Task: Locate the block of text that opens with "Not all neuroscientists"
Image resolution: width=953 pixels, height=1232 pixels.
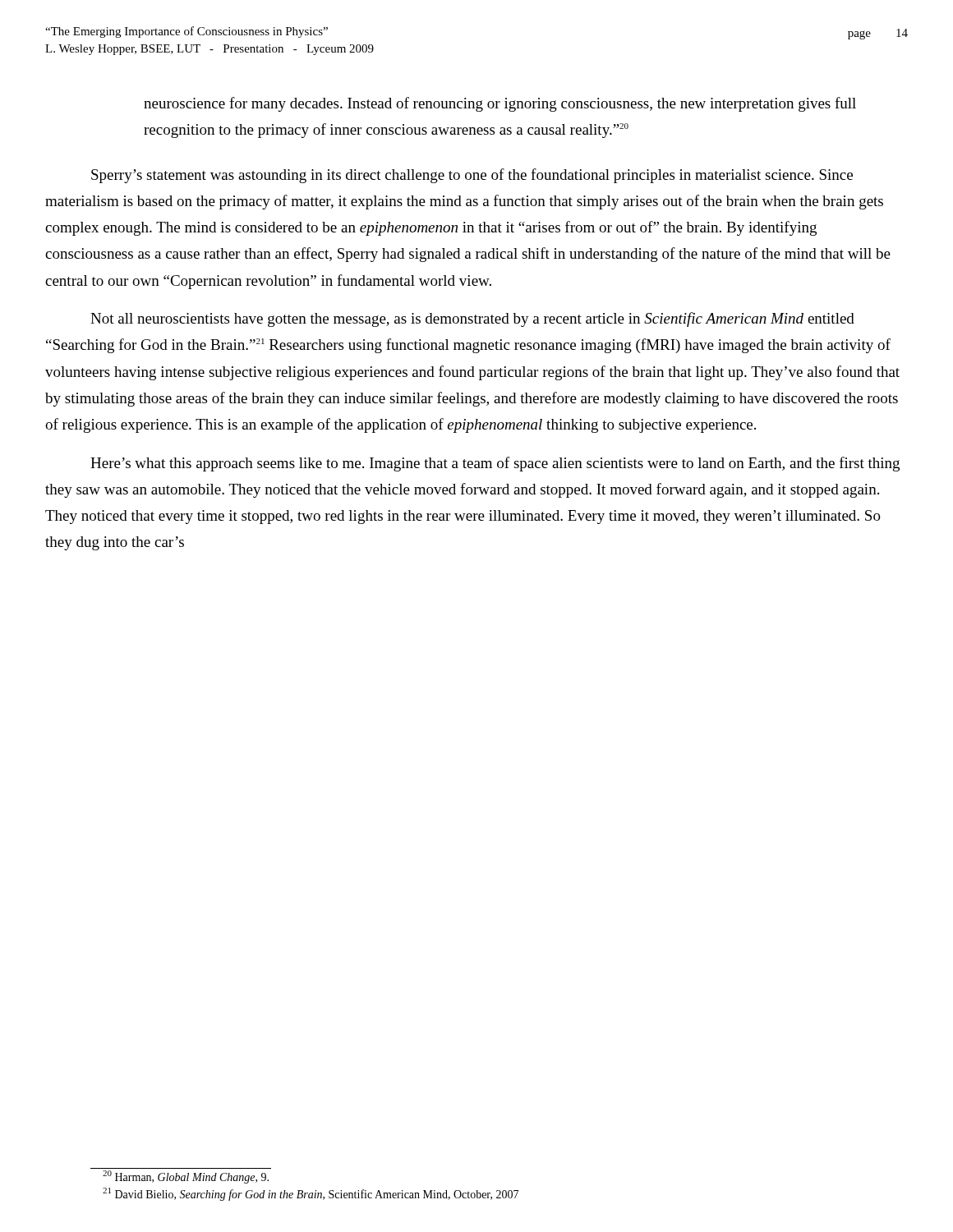Action: [x=472, y=371]
